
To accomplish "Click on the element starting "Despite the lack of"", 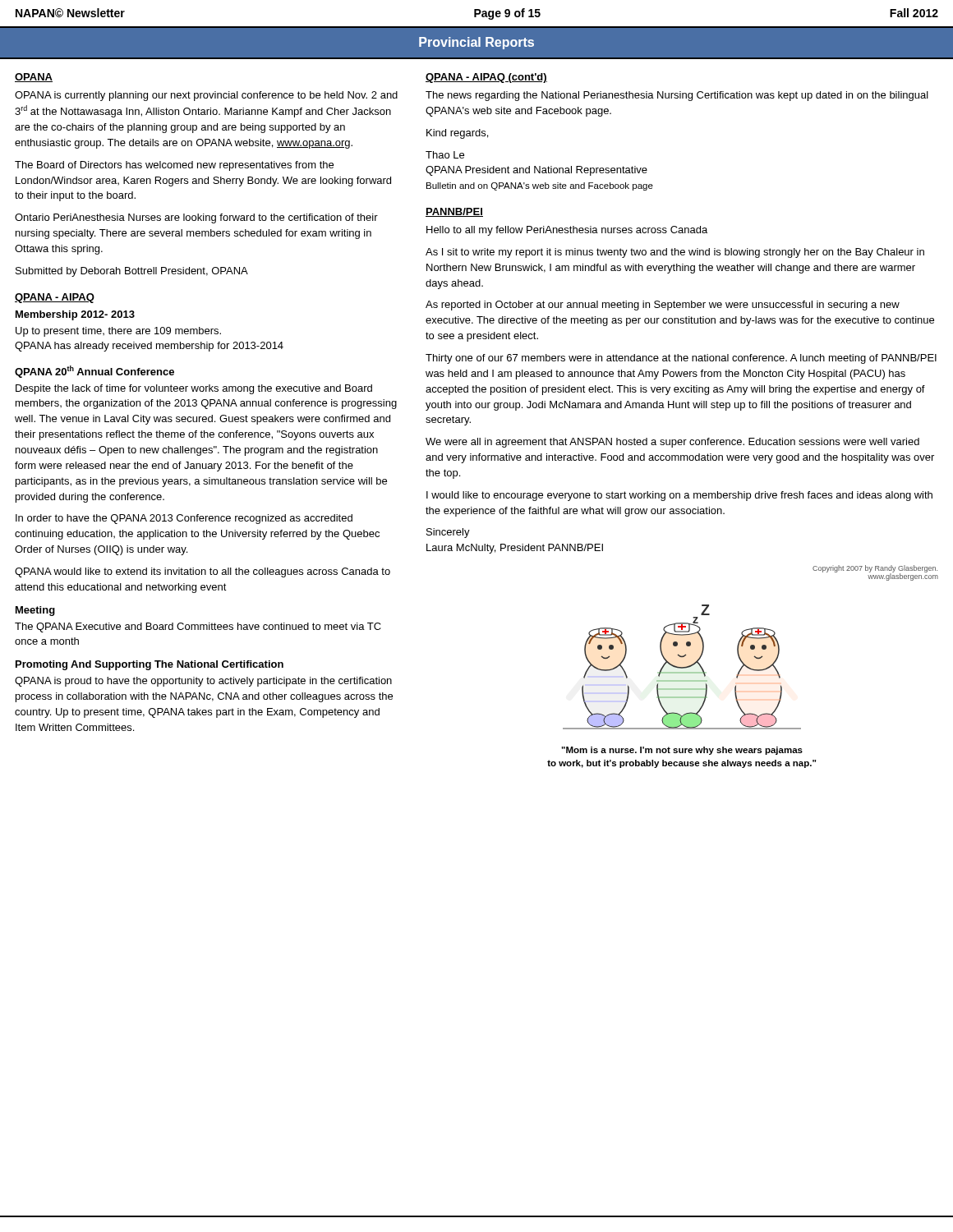I will 208,443.
